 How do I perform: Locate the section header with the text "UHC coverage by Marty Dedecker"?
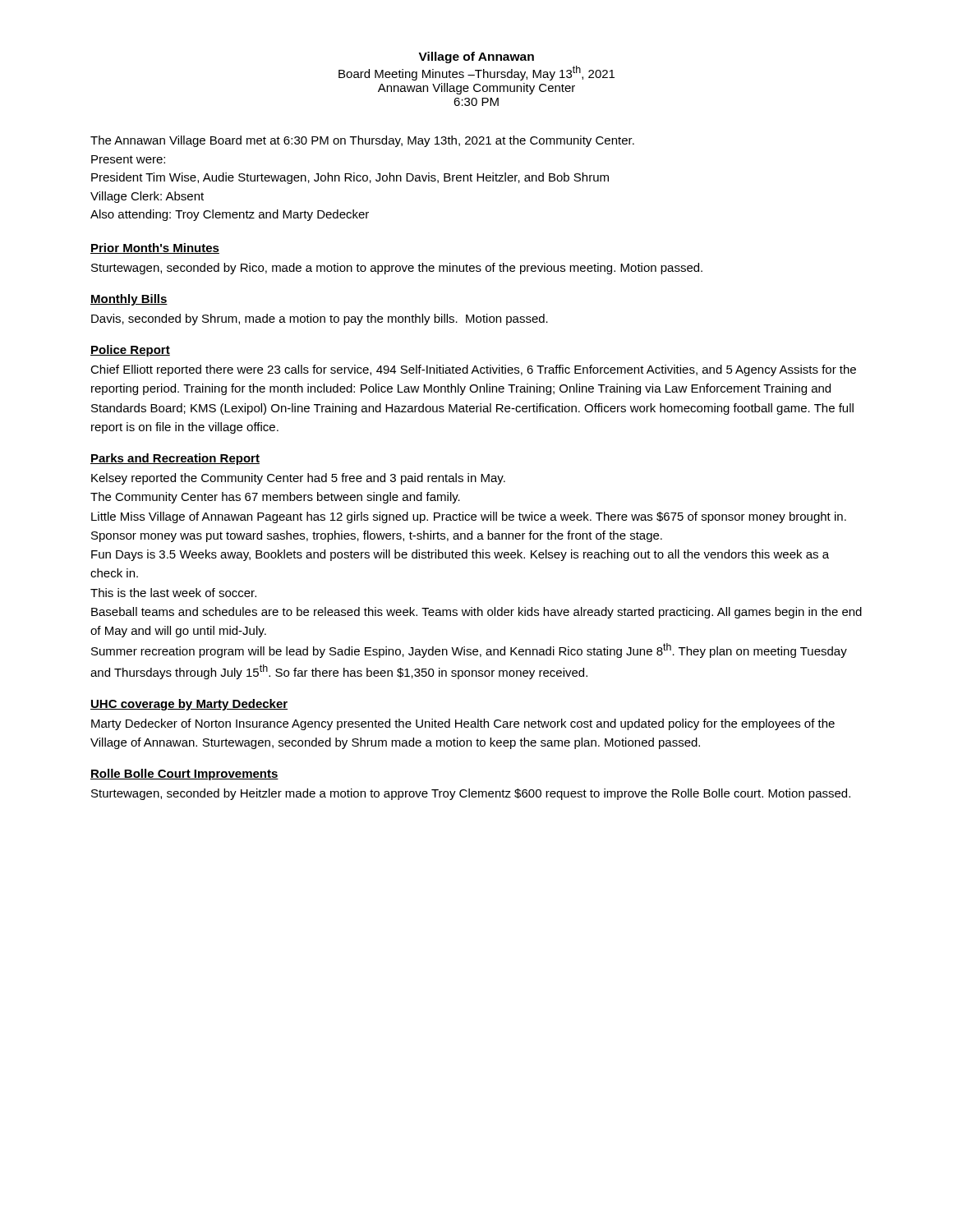click(x=189, y=703)
